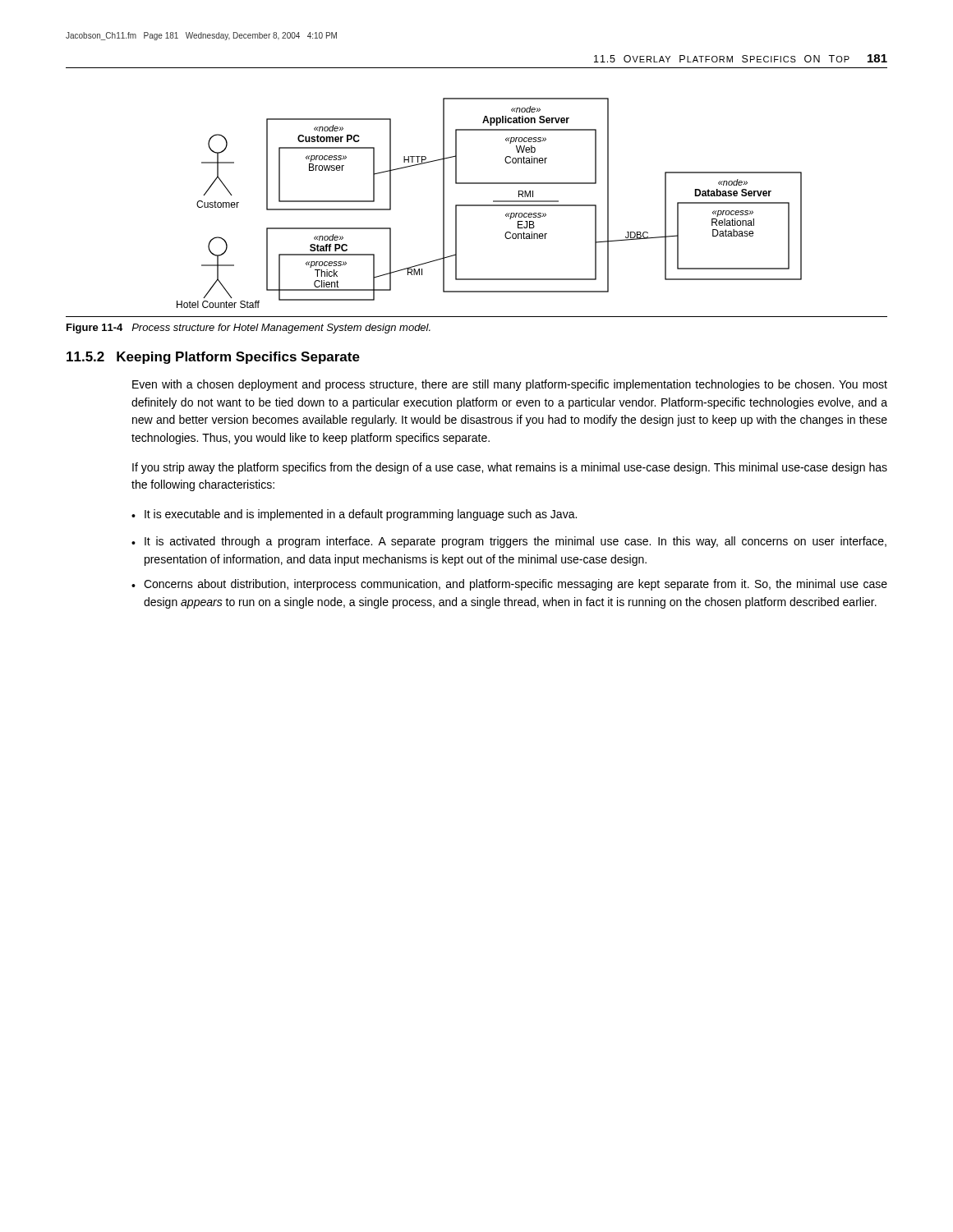The image size is (953, 1232).
Task: Click the passage that begins "Even with a"
Action: tap(509, 411)
